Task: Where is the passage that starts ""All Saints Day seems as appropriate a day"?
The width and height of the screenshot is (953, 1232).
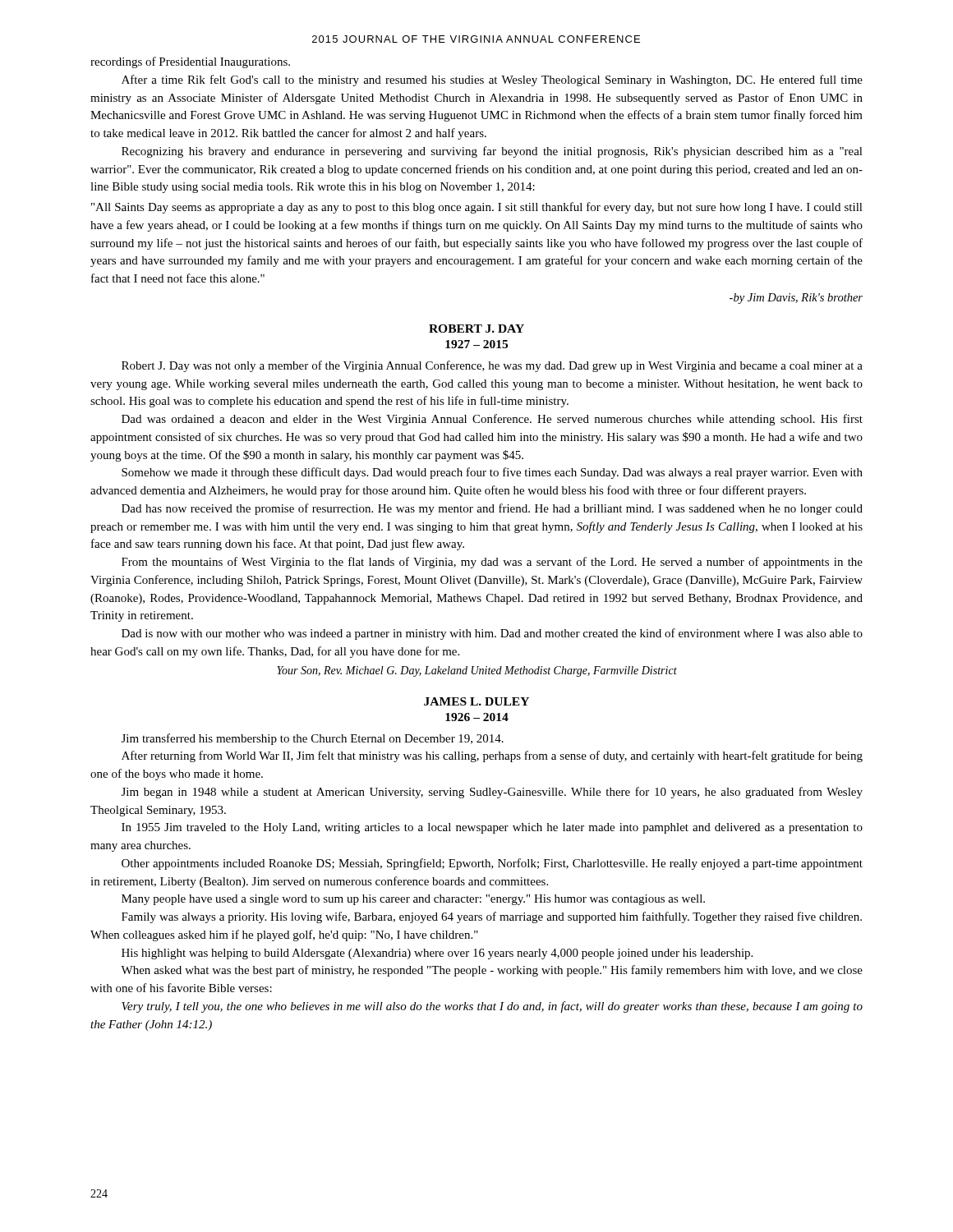Action: (x=476, y=243)
